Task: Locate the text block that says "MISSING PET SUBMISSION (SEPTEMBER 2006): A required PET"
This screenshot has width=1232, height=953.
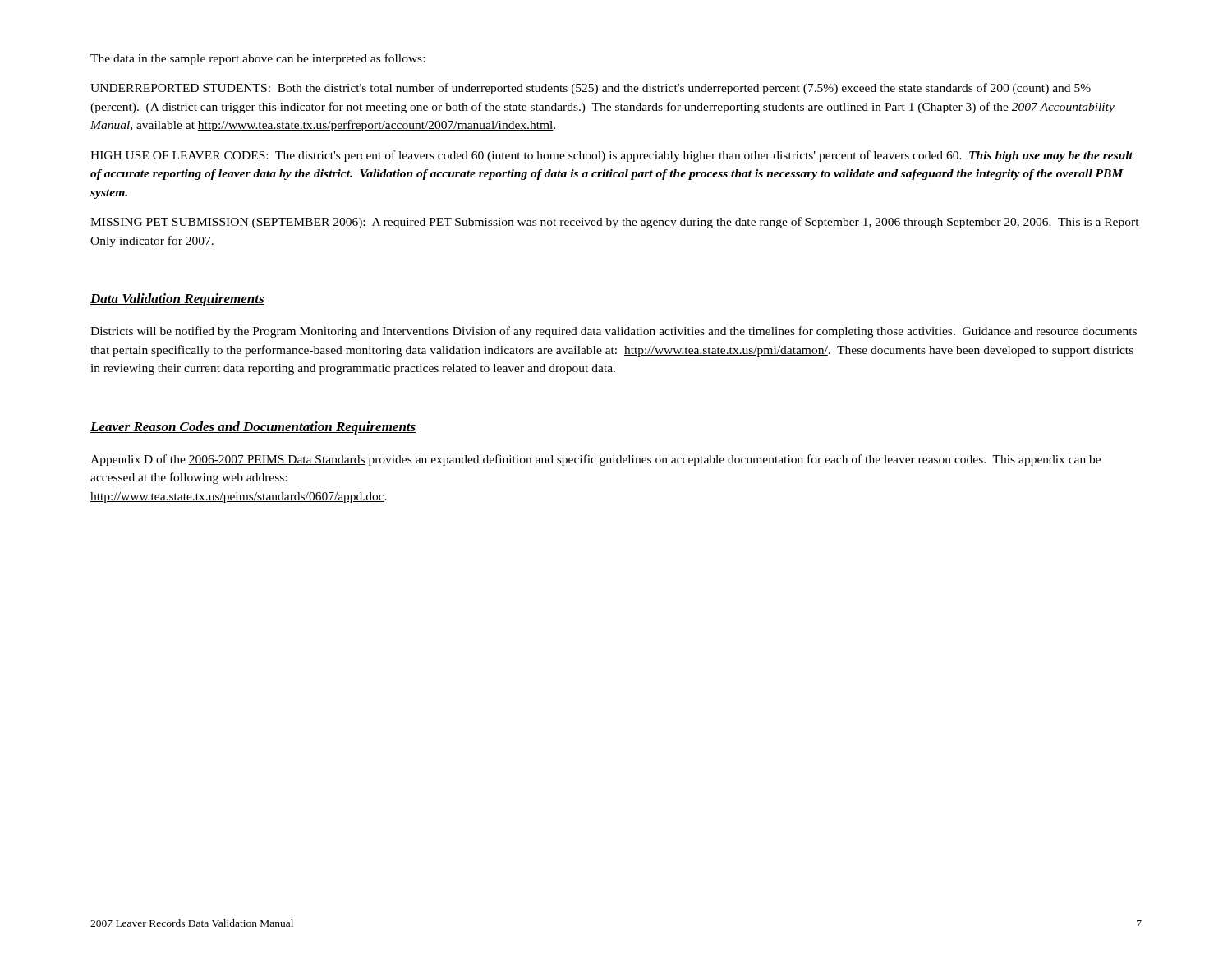Action: pyautogui.click(x=616, y=231)
